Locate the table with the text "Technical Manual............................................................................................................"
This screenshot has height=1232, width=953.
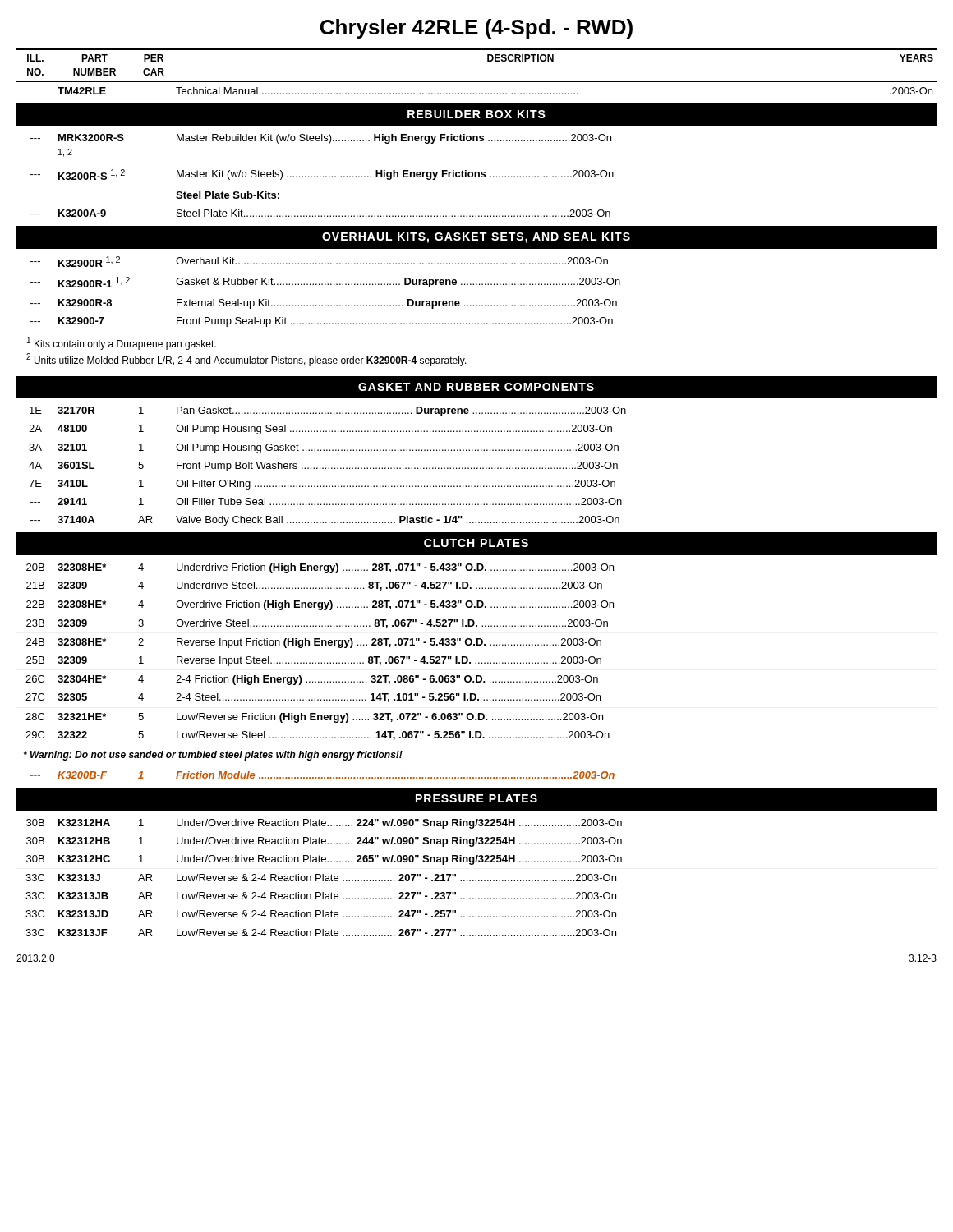click(x=476, y=495)
